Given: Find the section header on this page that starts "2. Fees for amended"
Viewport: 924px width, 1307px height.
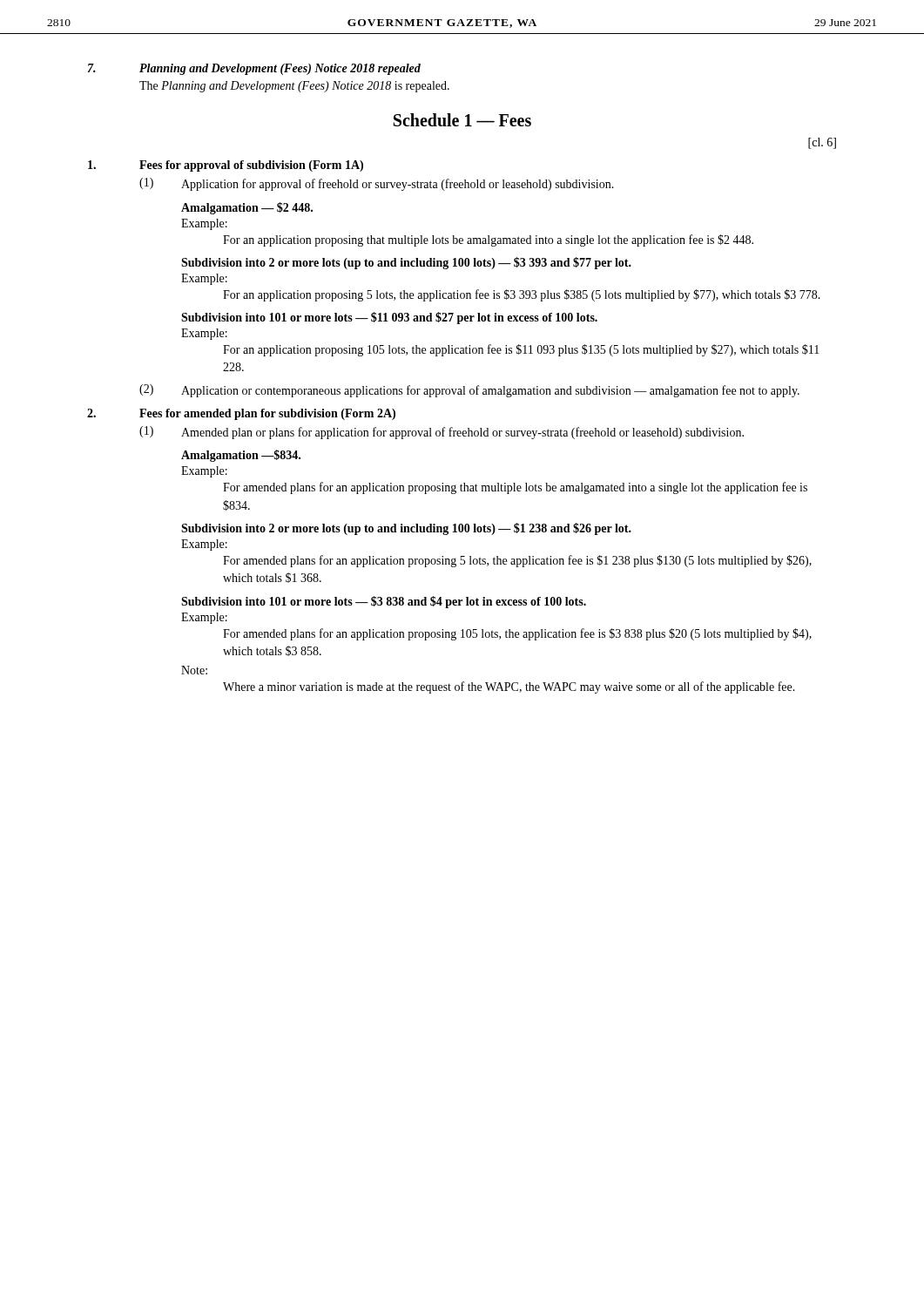Looking at the screenshot, I should pyautogui.click(x=242, y=414).
